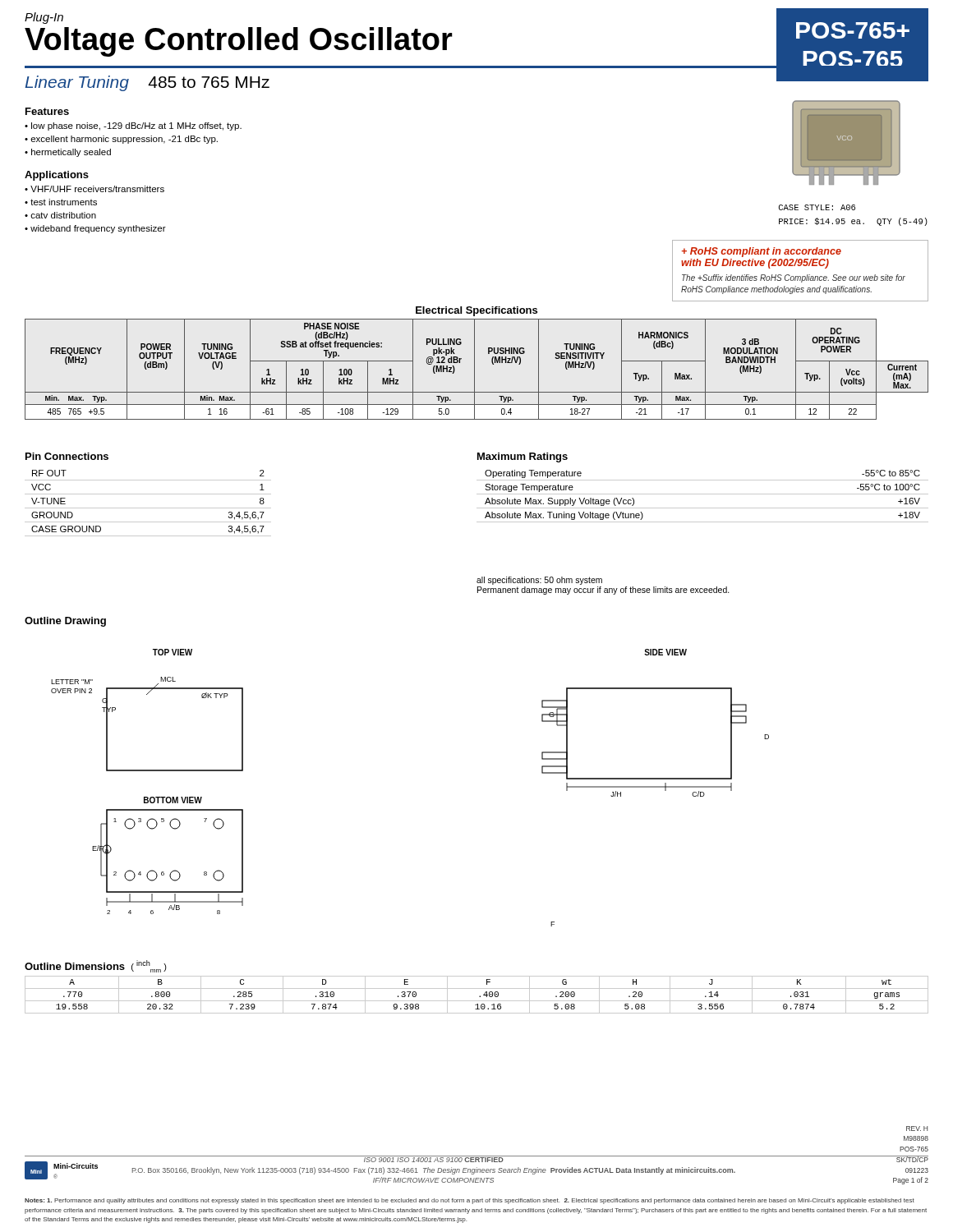Click on the text block starting "Outline Dimensions ( inchmm"
The width and height of the screenshot is (953, 1232).
pos(96,967)
